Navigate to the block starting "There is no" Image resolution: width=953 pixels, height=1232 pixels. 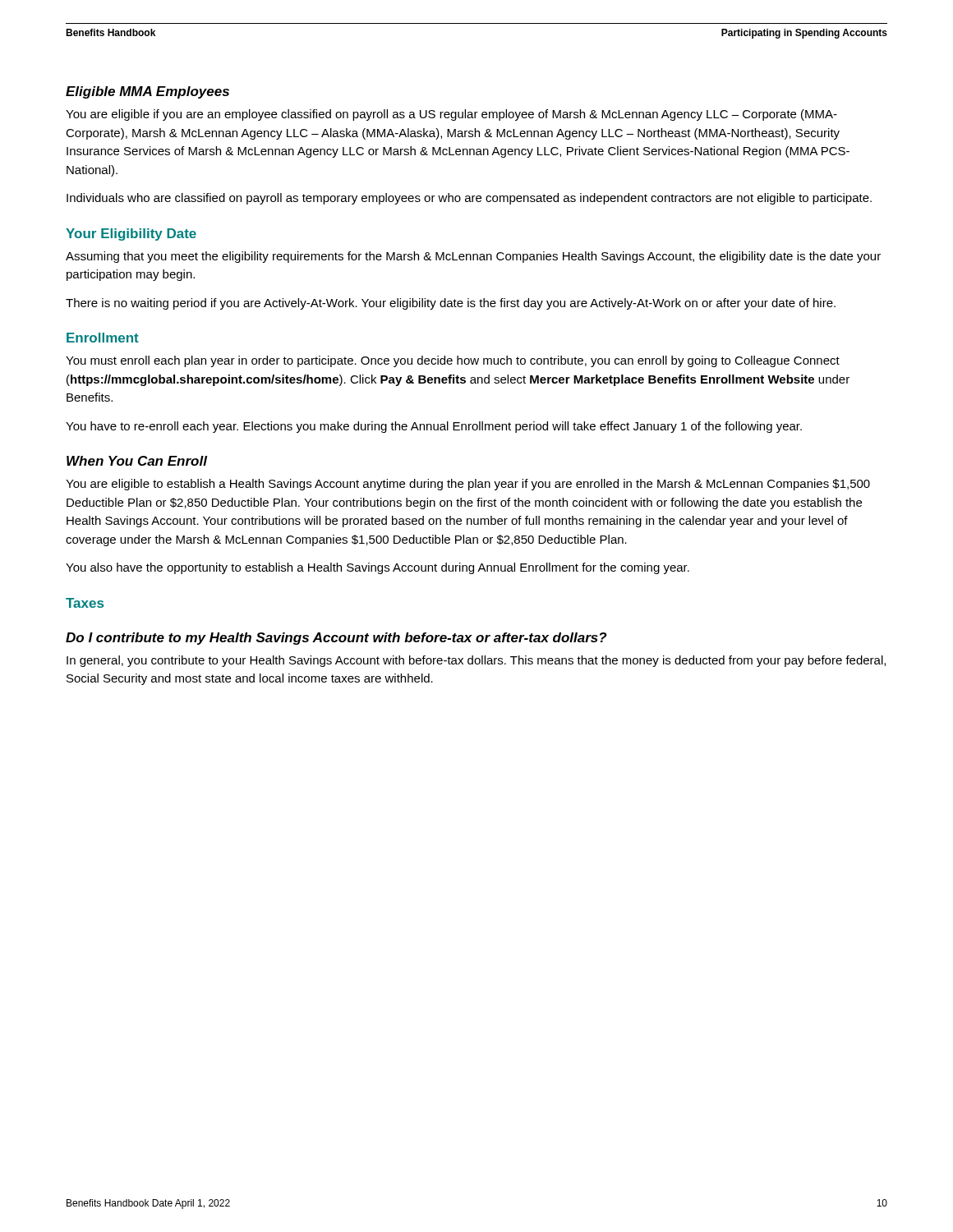(451, 302)
